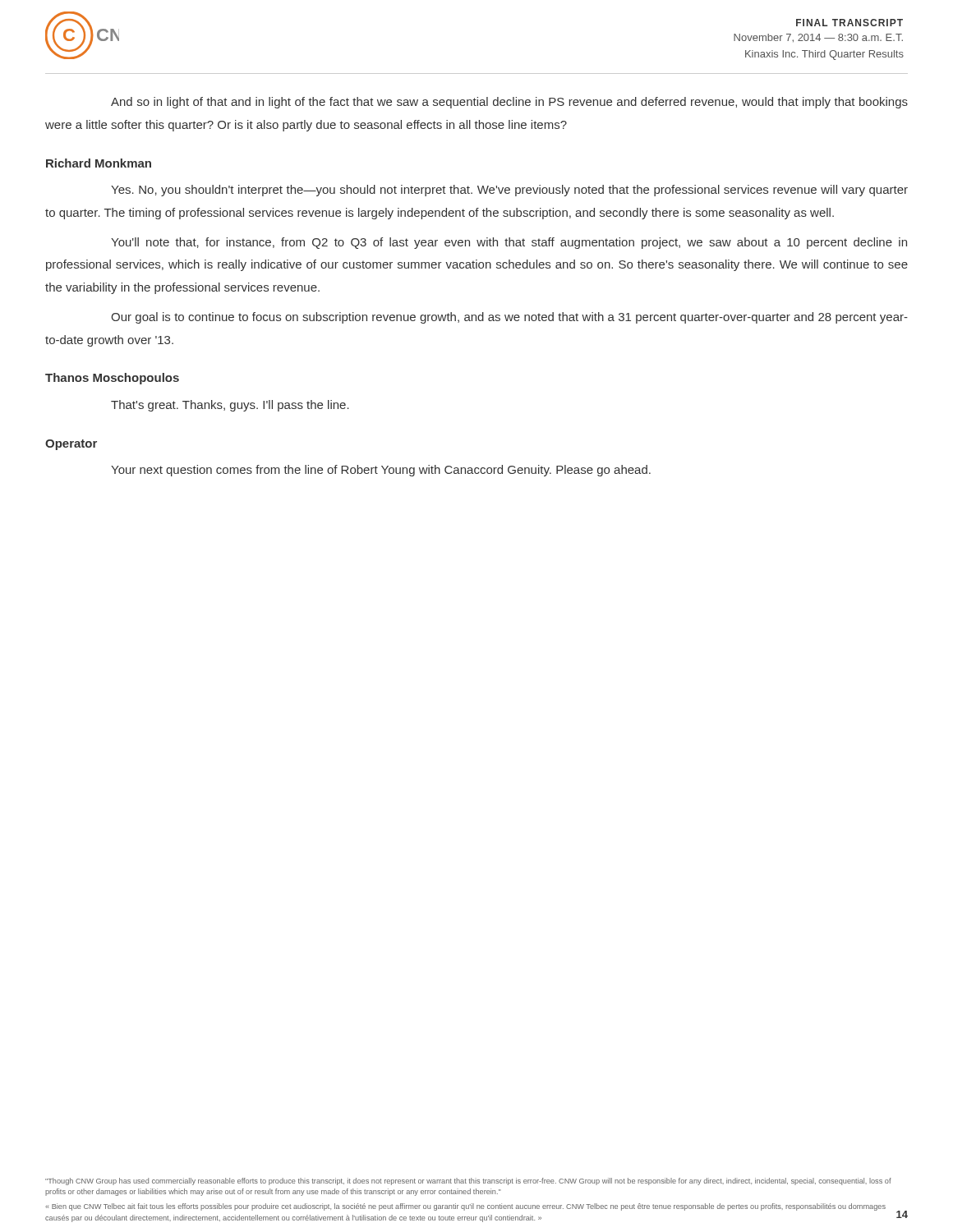Image resolution: width=953 pixels, height=1232 pixels.
Task: Locate the text block containing "Our goal is to"
Action: 476,328
